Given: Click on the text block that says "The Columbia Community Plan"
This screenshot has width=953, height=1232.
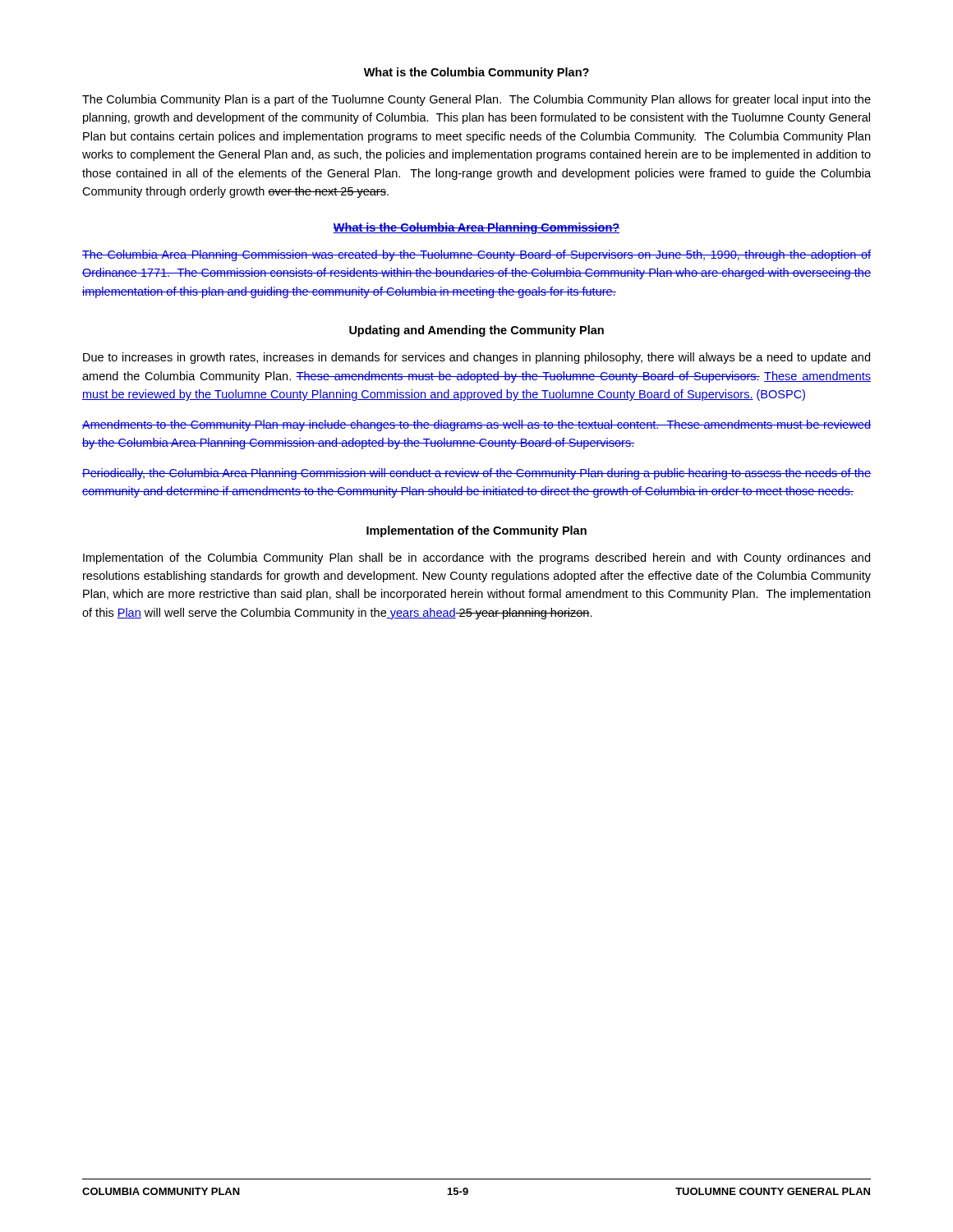Looking at the screenshot, I should tap(476, 145).
